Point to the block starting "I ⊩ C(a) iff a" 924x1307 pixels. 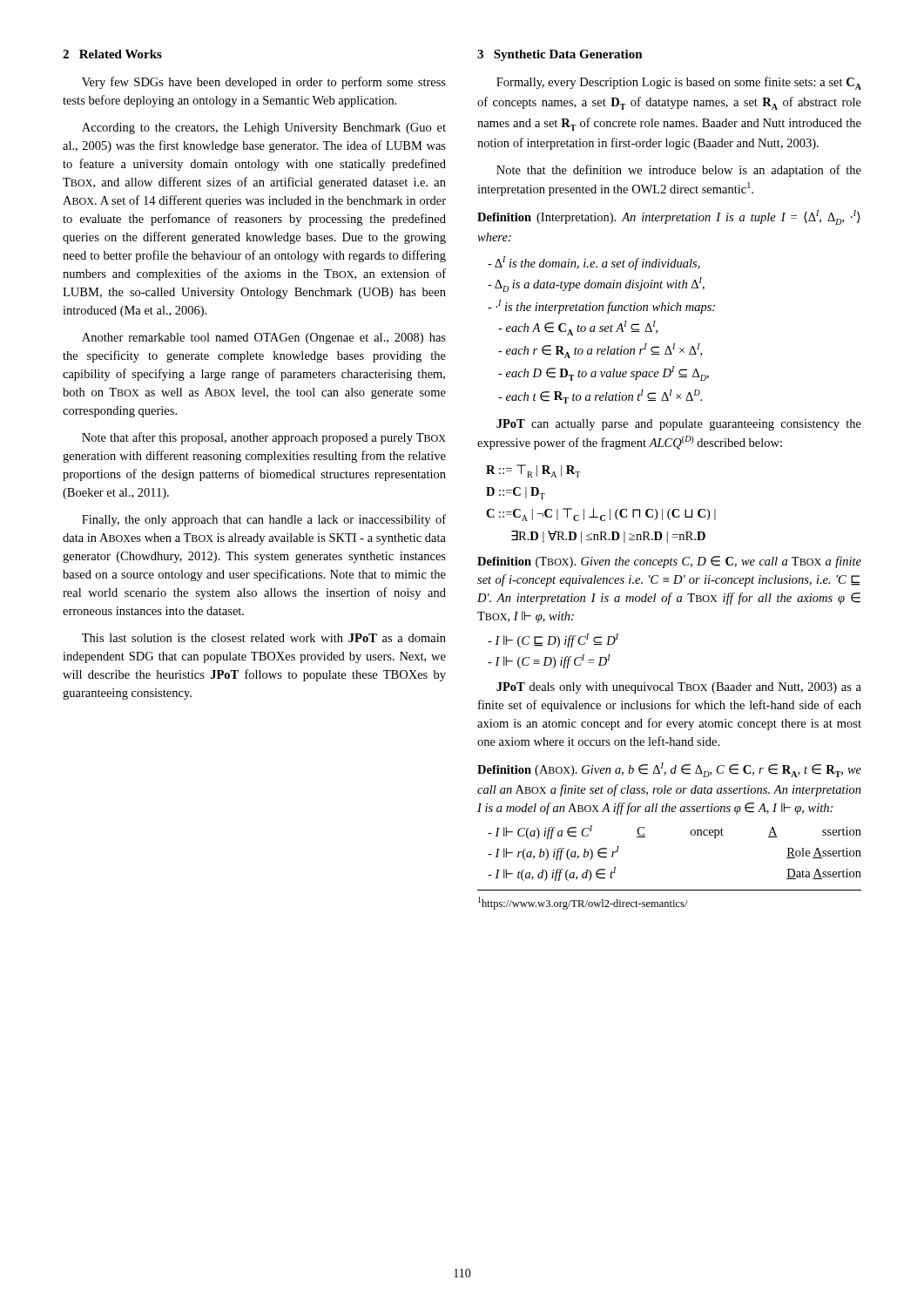click(x=539, y=832)
